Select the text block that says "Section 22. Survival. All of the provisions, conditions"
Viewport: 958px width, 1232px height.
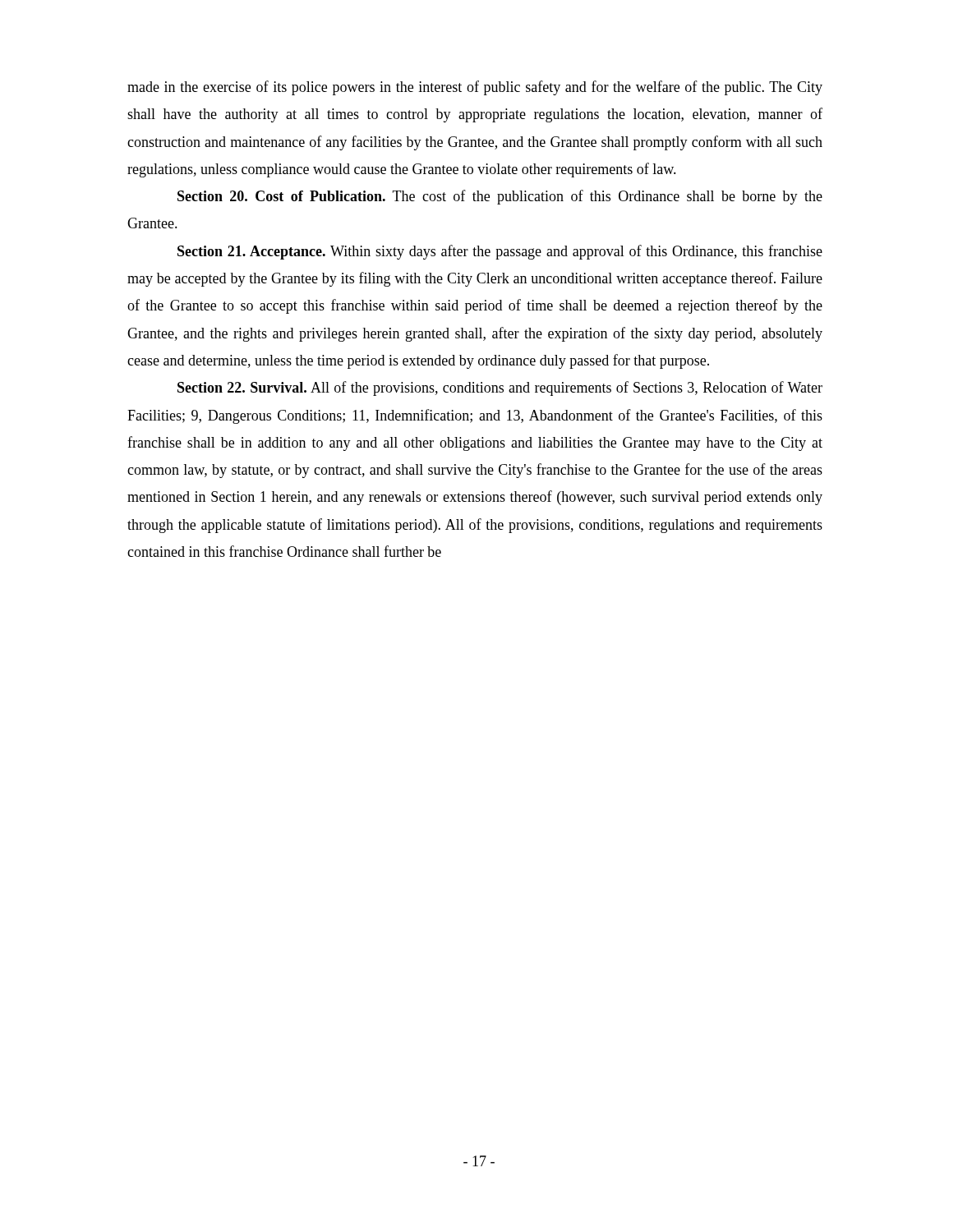(475, 471)
